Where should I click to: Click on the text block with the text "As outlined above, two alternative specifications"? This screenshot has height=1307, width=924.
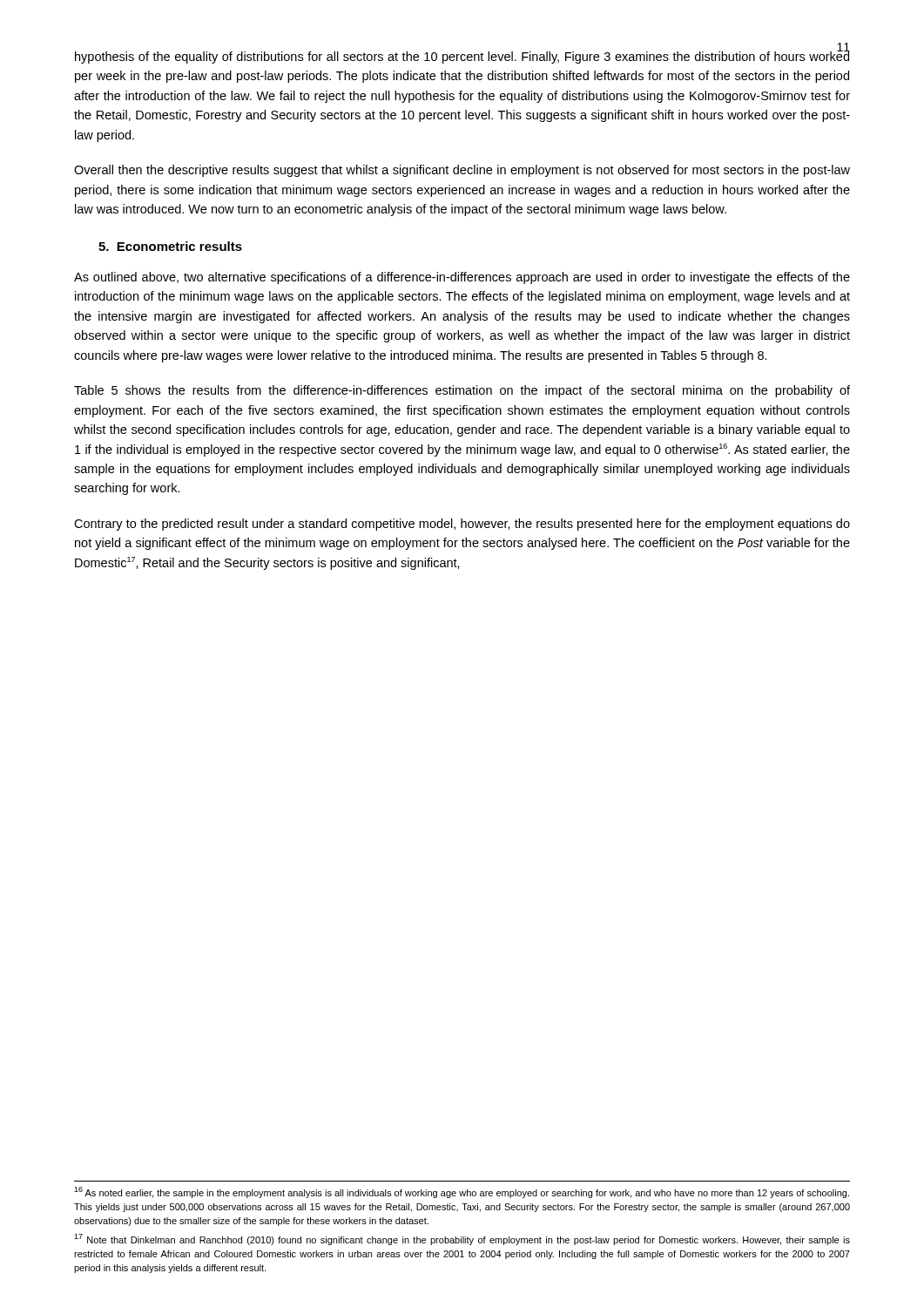point(462,316)
